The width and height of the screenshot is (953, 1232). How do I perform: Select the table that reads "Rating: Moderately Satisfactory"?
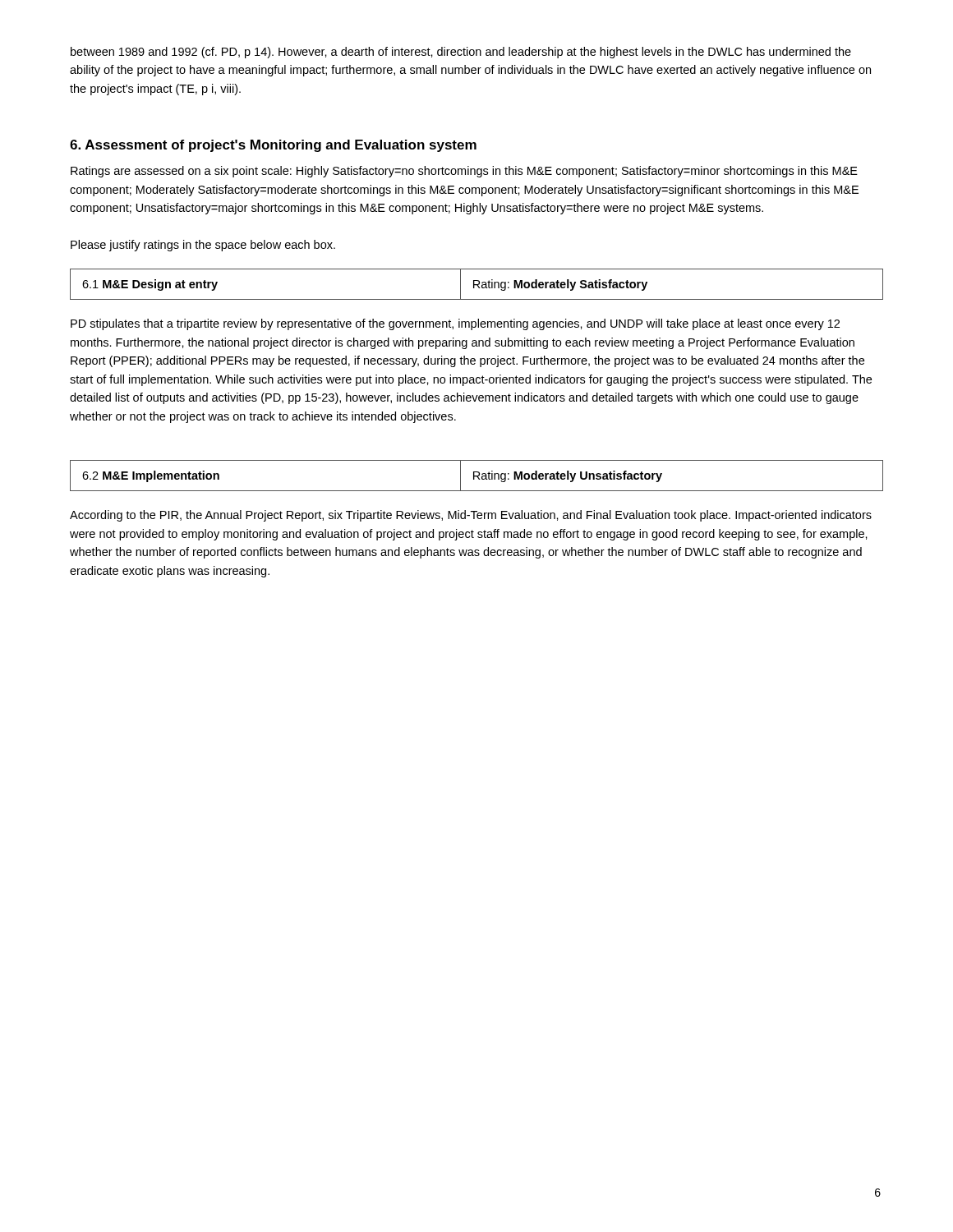pos(476,284)
